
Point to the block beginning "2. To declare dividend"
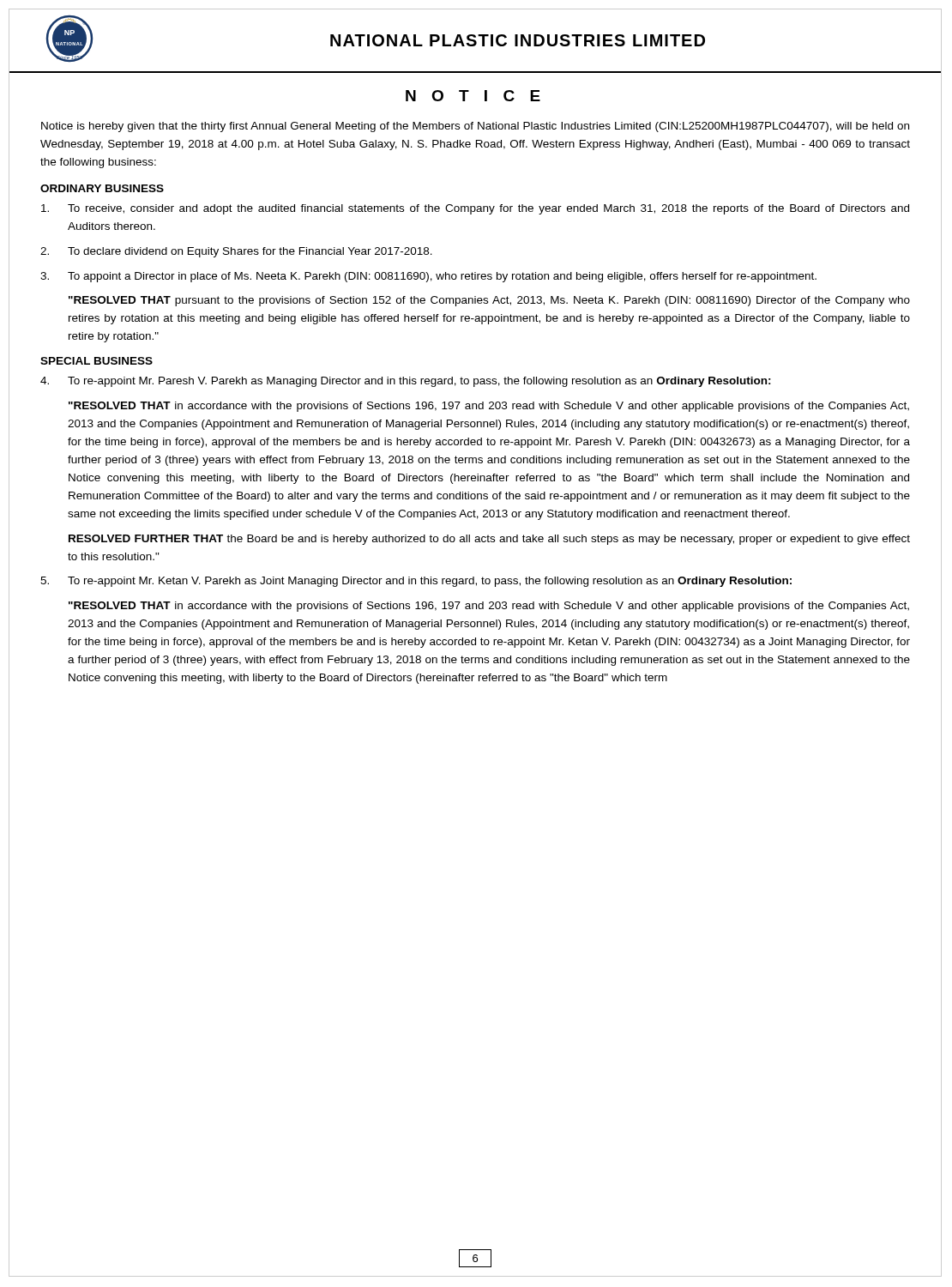point(236,252)
